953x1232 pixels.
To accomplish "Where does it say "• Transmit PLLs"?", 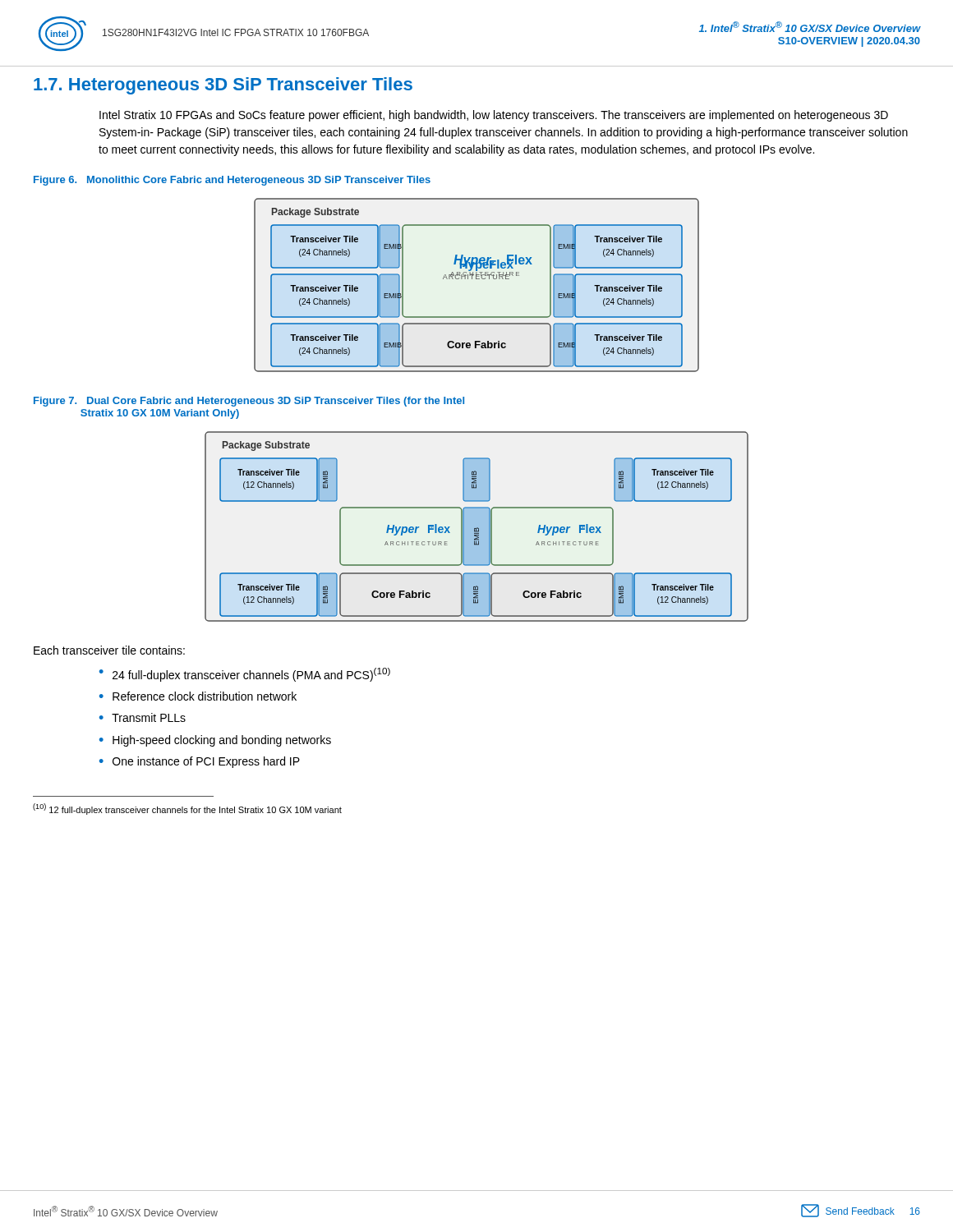I will pyautogui.click(x=142, y=719).
